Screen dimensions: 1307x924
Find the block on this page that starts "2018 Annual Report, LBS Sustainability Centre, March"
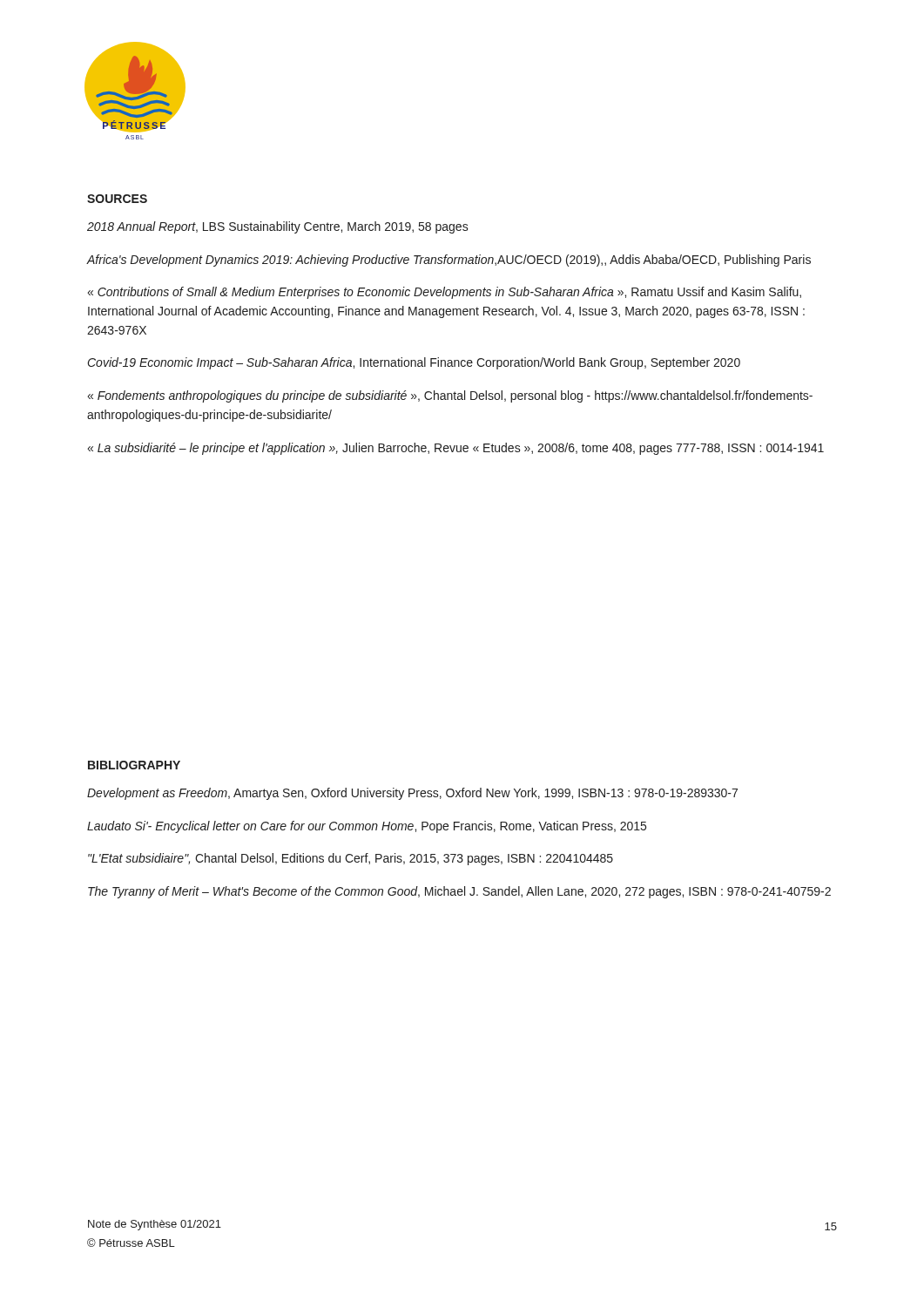click(278, 227)
